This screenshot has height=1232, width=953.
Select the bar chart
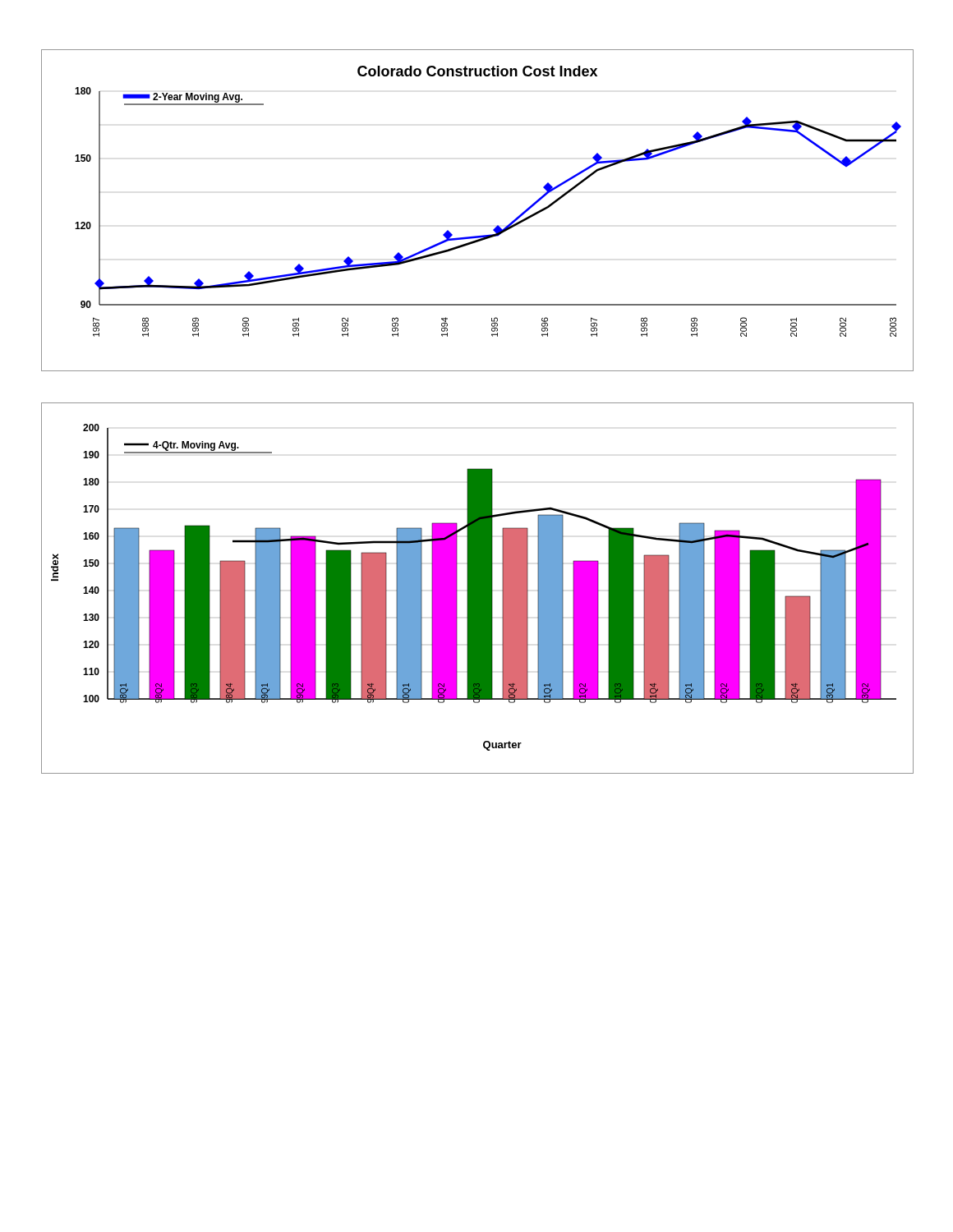point(477,588)
